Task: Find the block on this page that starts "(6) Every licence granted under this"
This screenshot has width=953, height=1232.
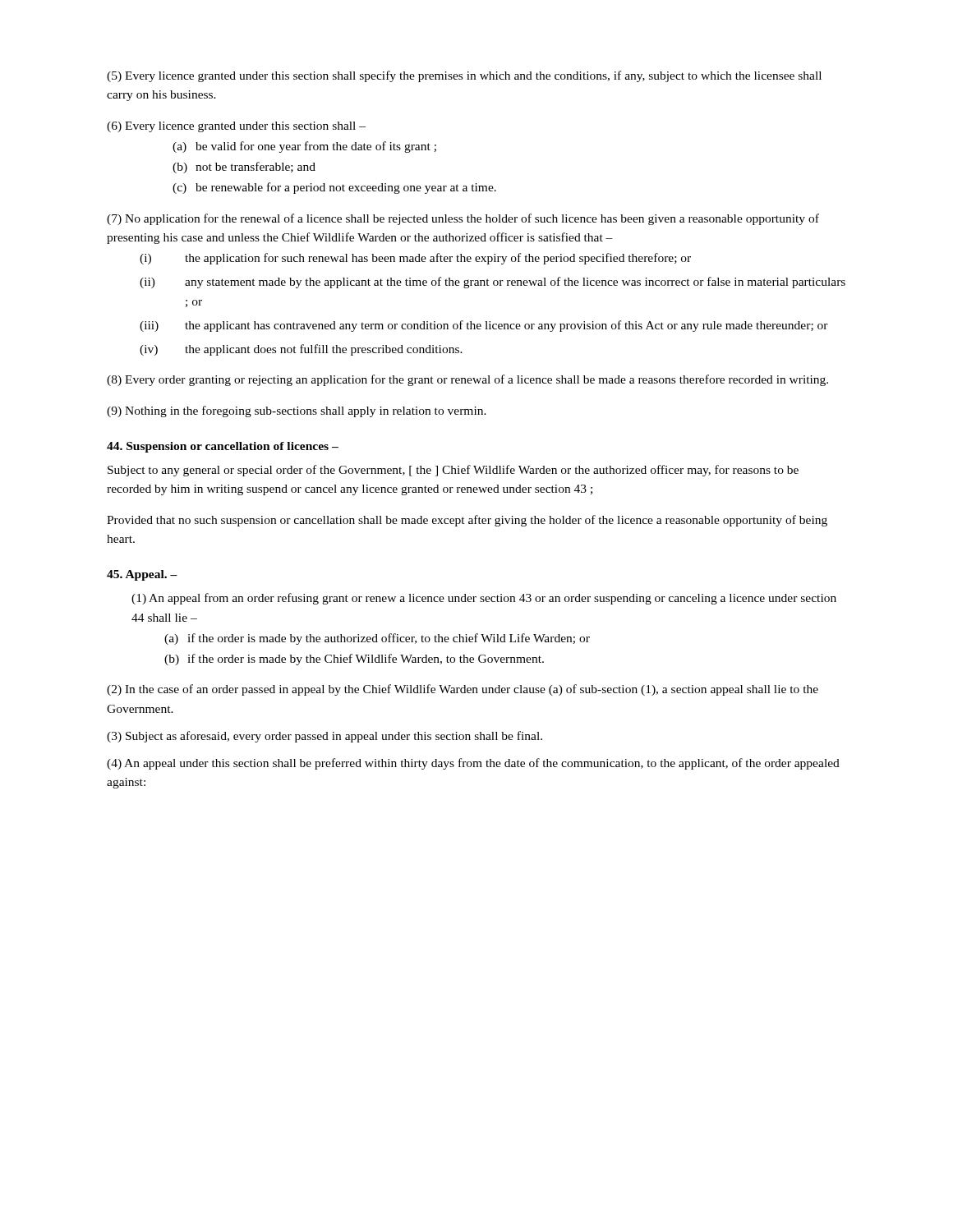Action: (x=236, y=127)
